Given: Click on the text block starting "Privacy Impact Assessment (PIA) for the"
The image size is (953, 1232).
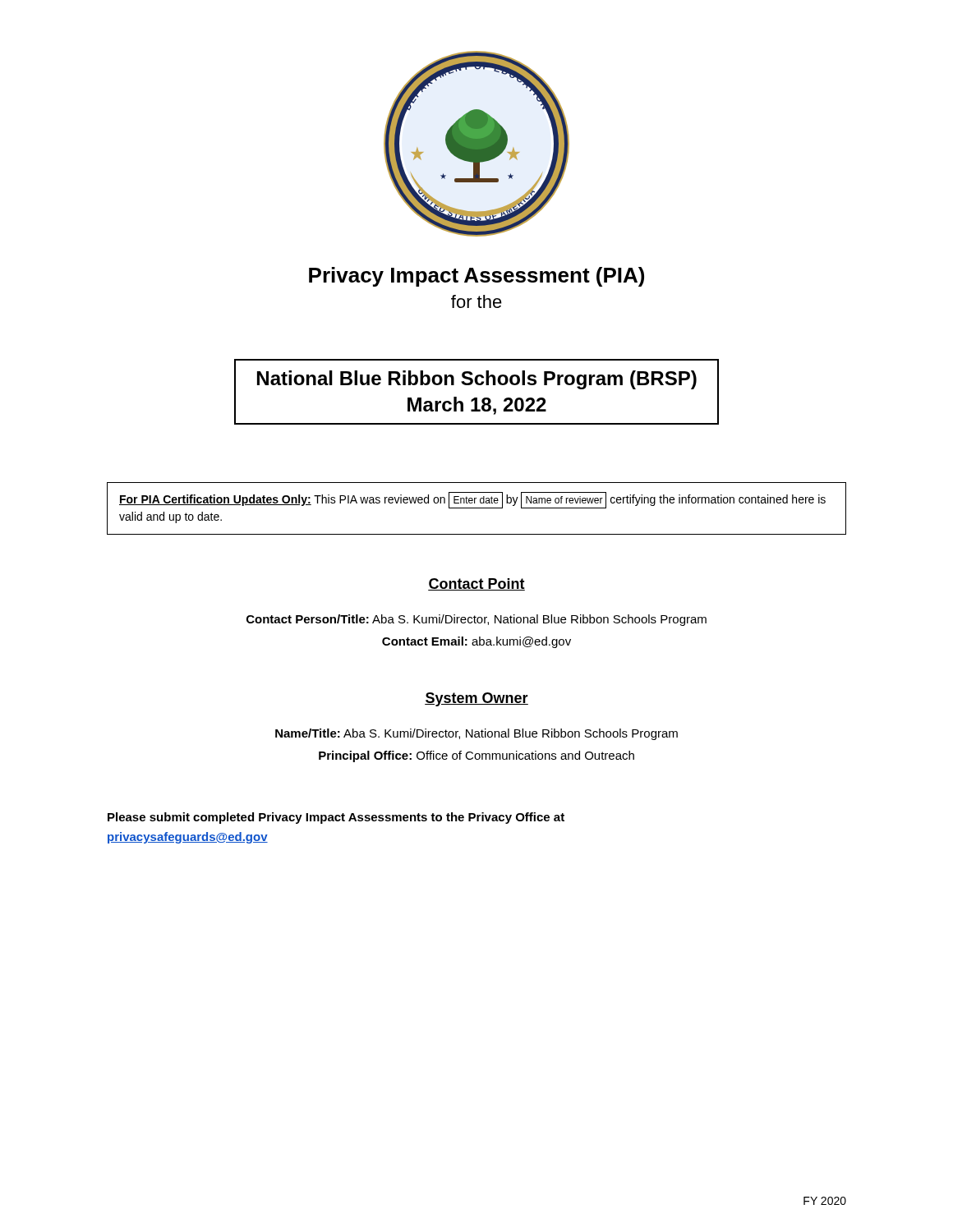Looking at the screenshot, I should 476,288.
